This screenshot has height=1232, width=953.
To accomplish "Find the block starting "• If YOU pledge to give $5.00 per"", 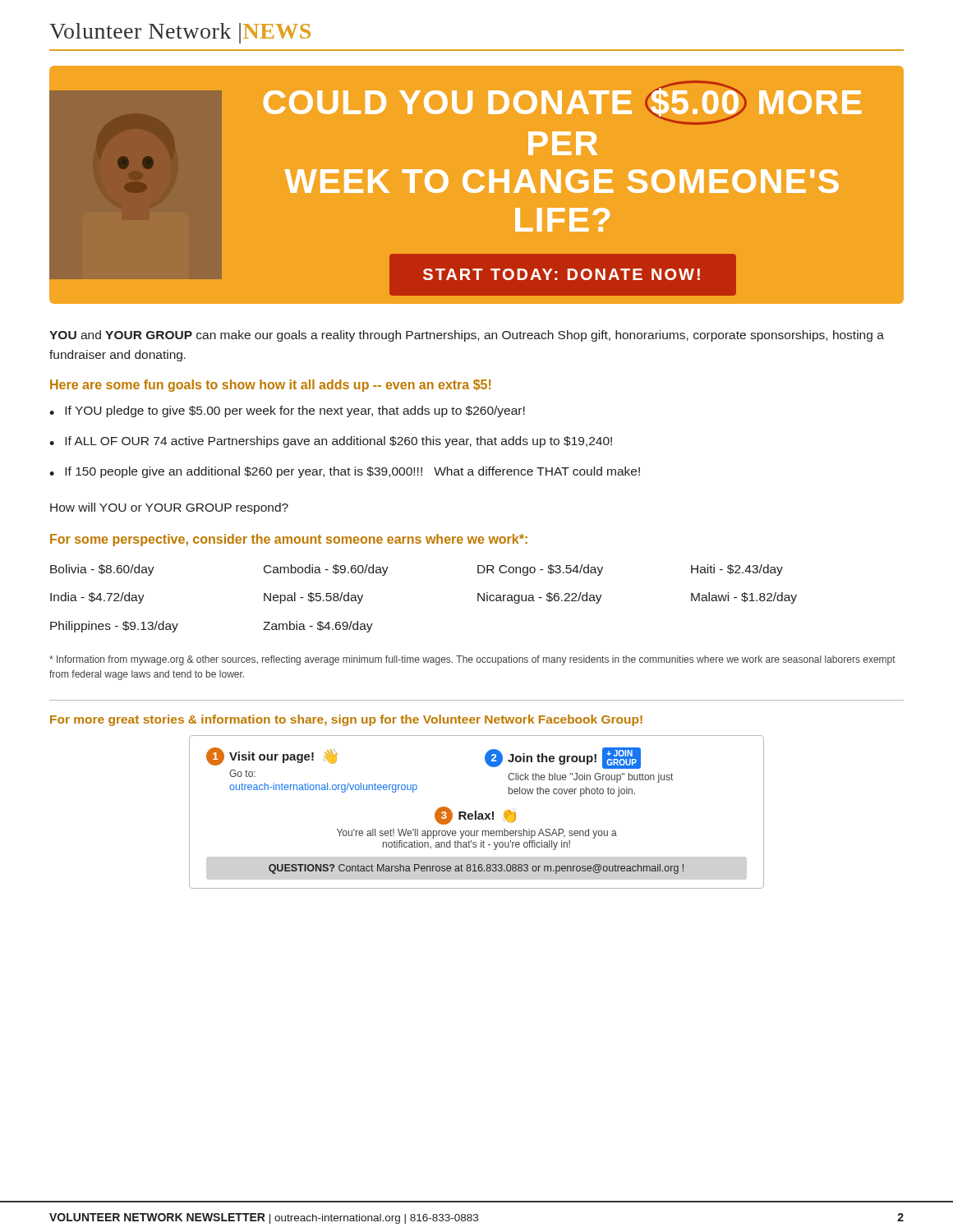I will [287, 413].
